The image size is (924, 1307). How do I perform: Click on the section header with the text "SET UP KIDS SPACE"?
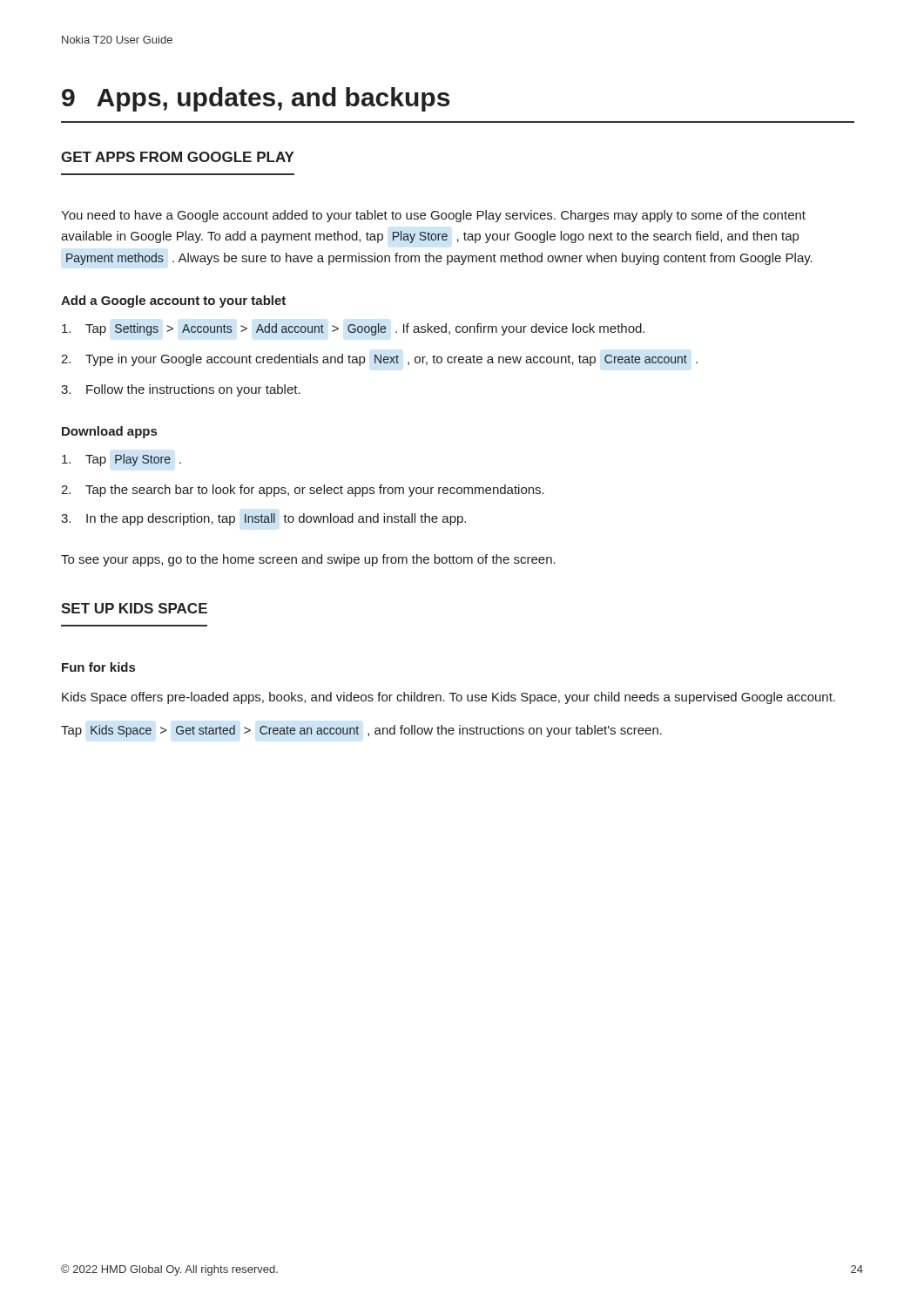(x=134, y=614)
